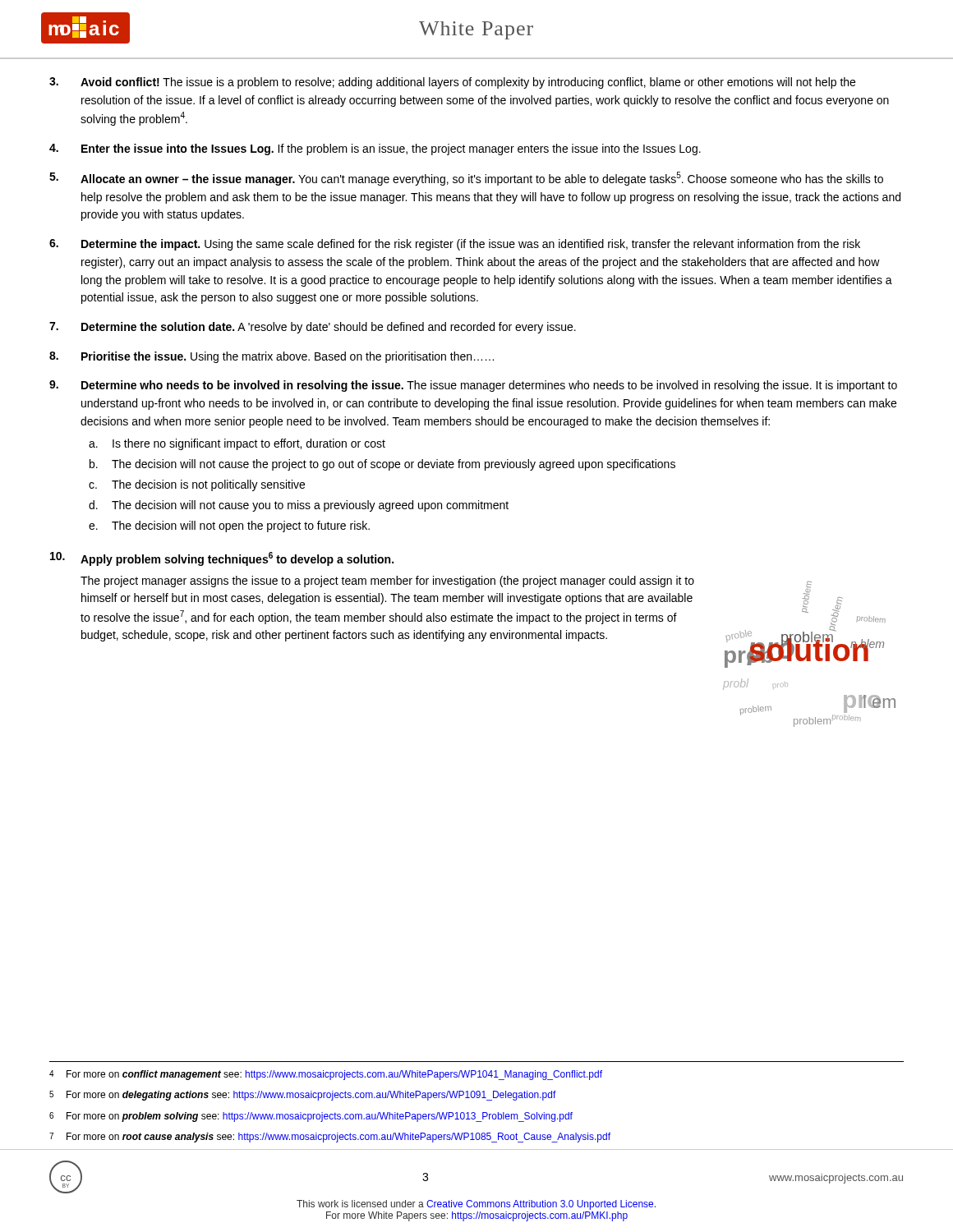The image size is (953, 1232).
Task: Click on the illustration
Action: coord(809,657)
